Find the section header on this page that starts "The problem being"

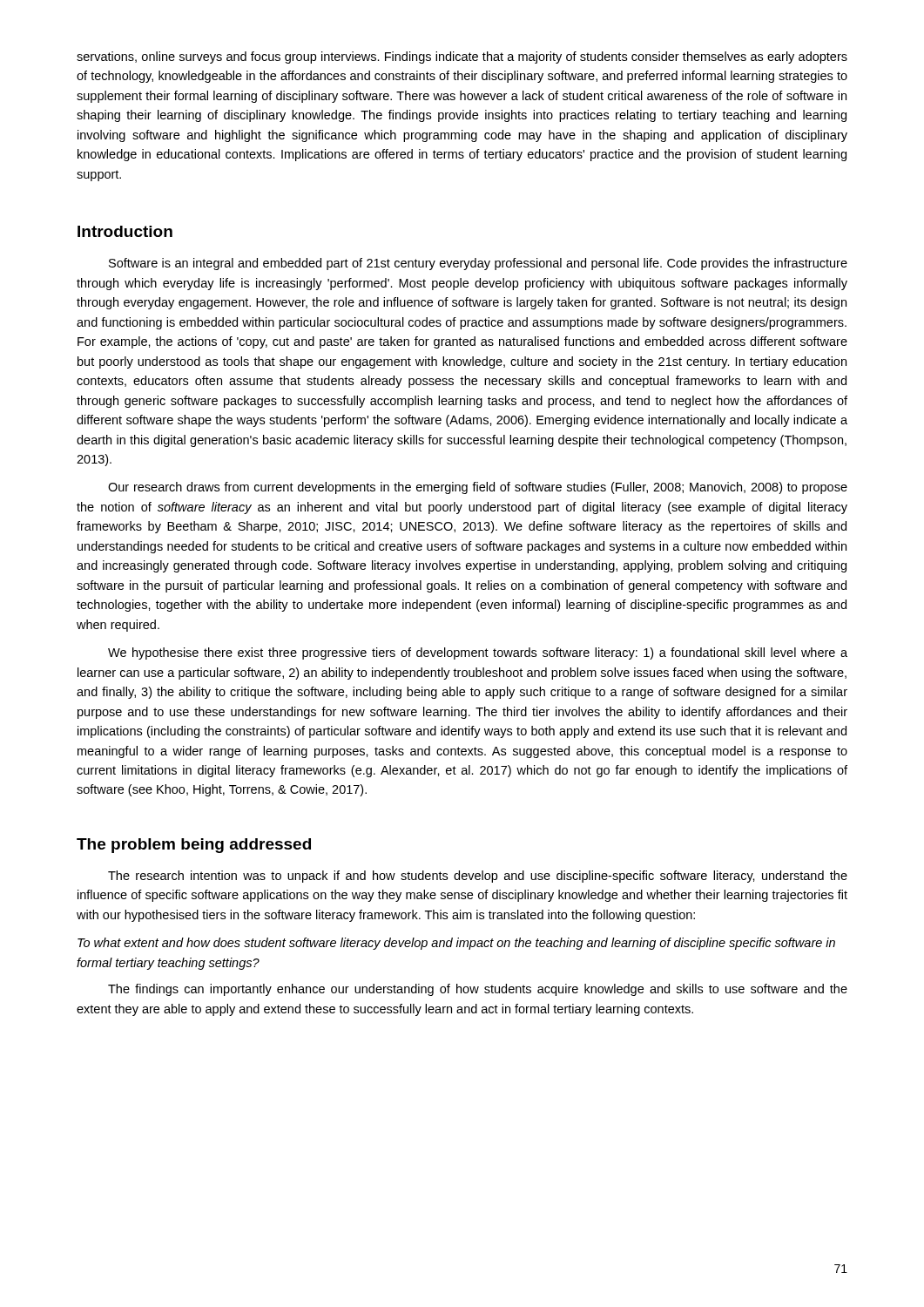194,844
